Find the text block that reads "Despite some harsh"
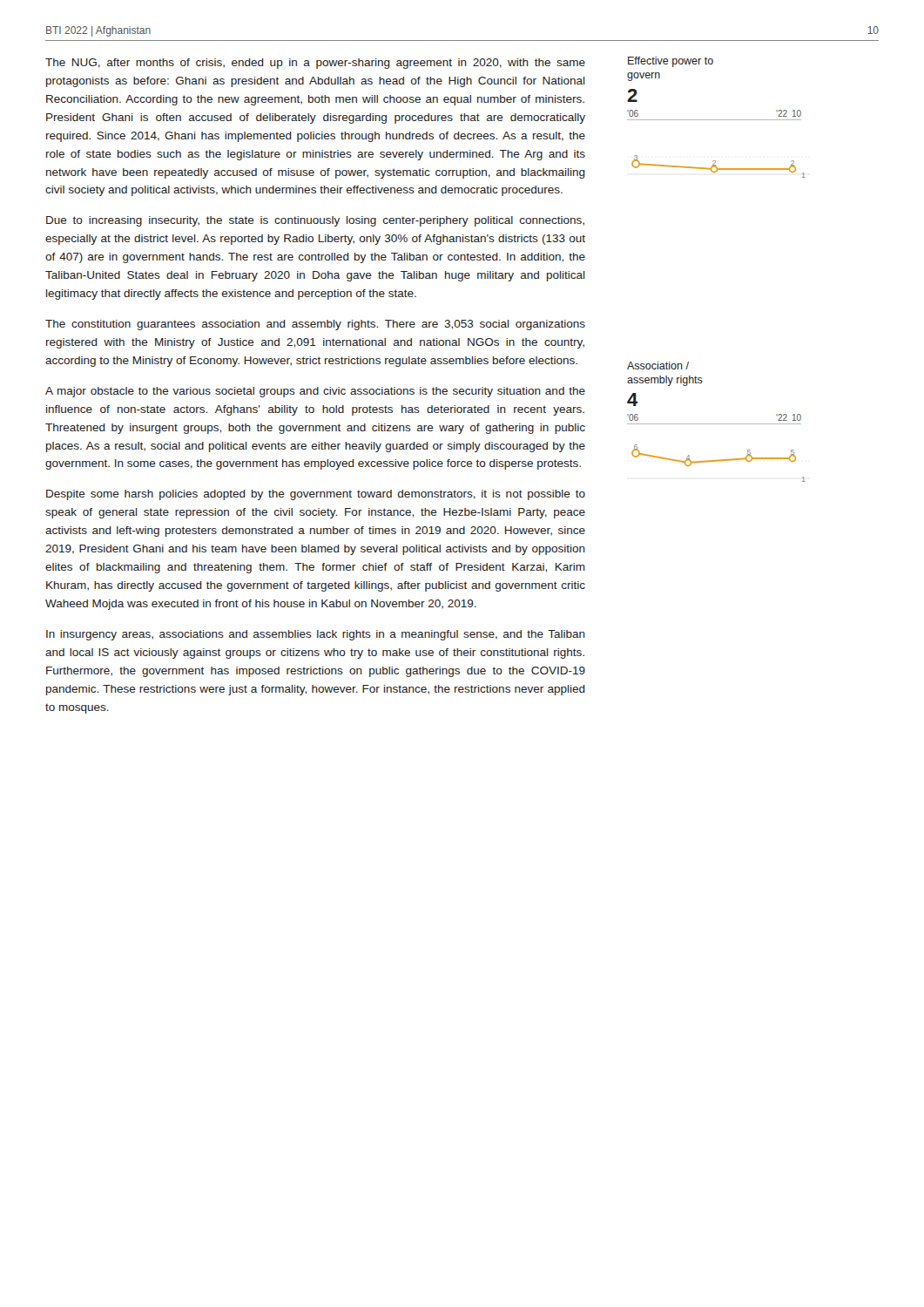This screenshot has height=1307, width=924. pos(315,549)
